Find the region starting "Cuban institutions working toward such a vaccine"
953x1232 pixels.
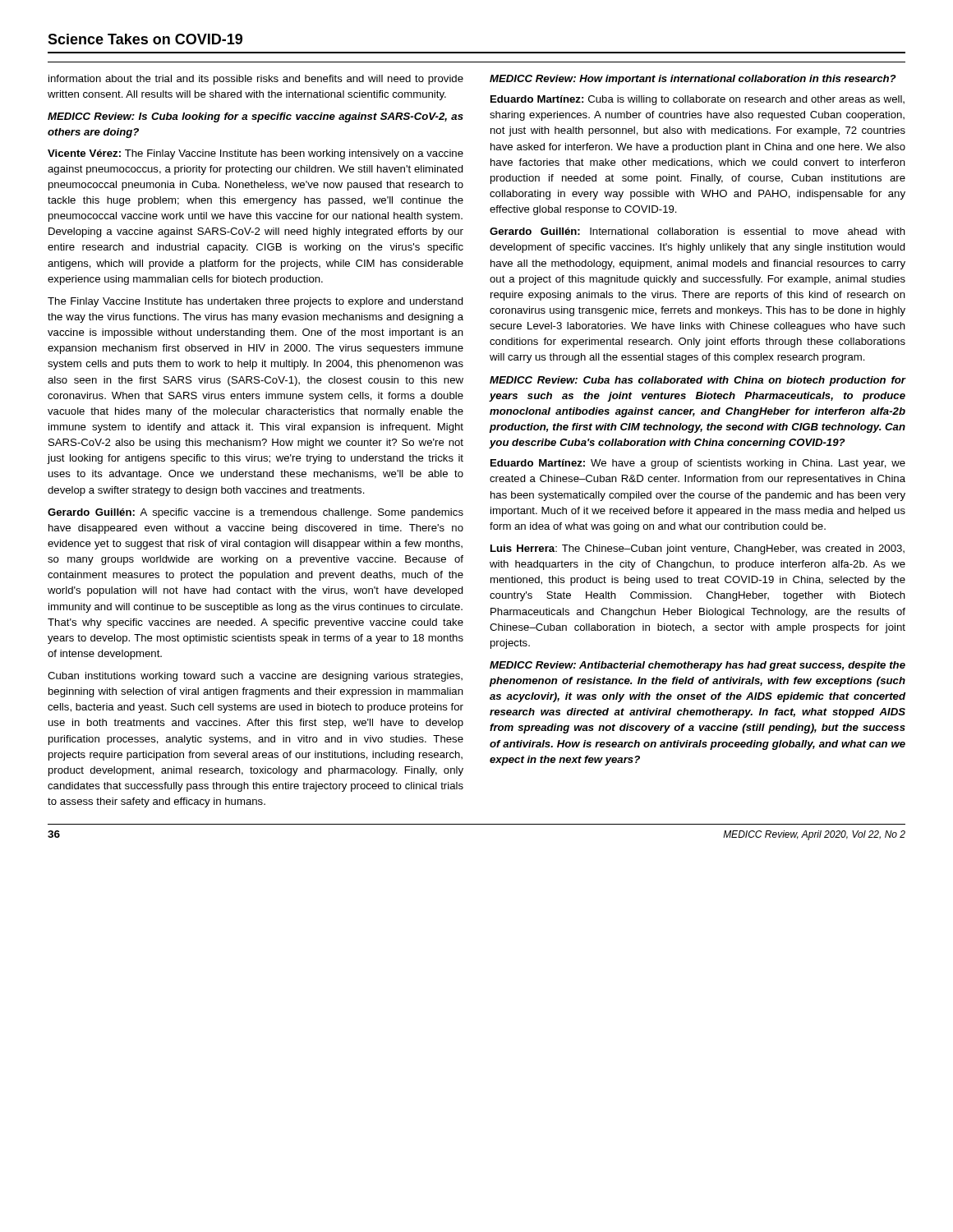[x=255, y=739]
